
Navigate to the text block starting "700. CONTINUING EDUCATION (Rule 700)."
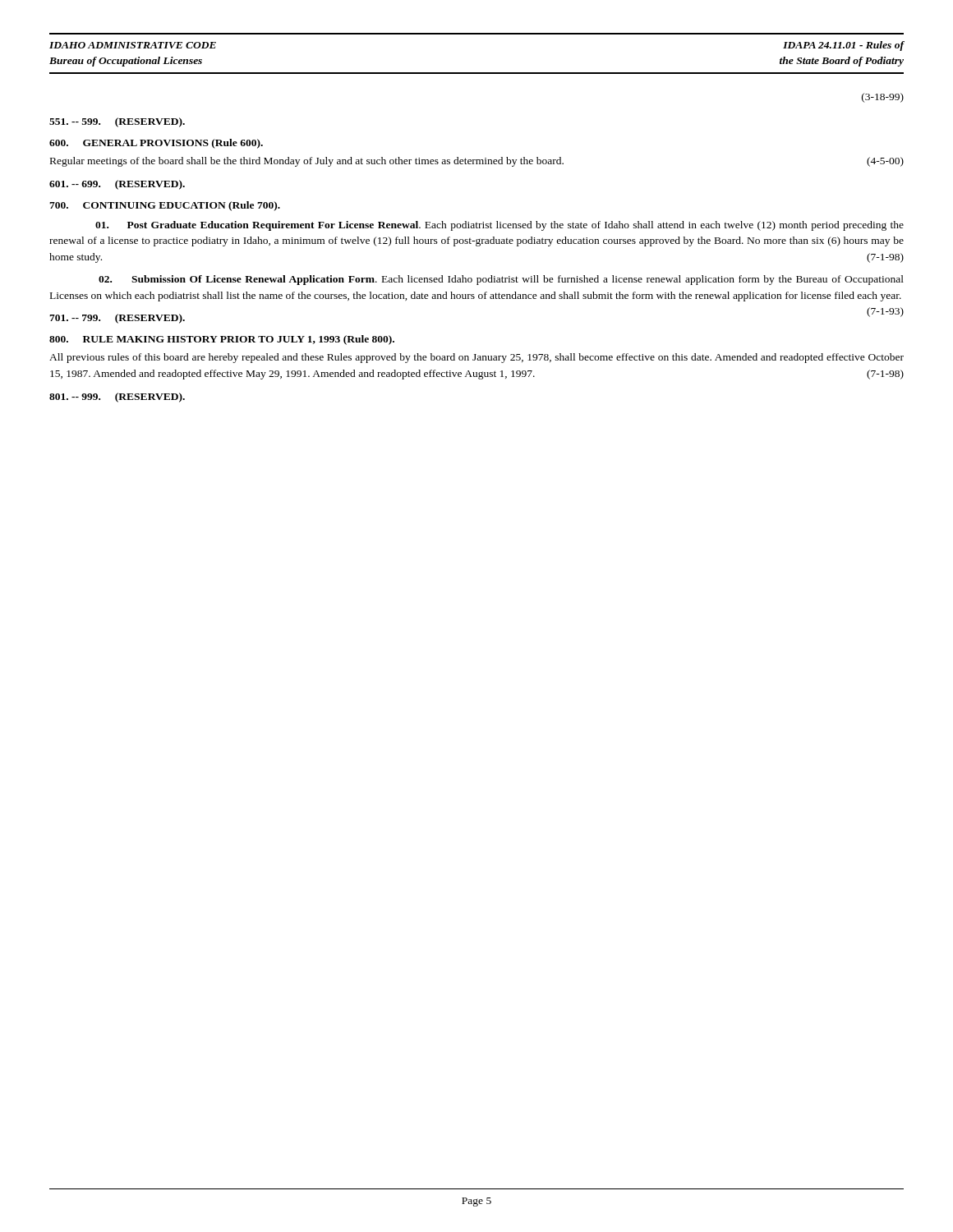click(165, 205)
